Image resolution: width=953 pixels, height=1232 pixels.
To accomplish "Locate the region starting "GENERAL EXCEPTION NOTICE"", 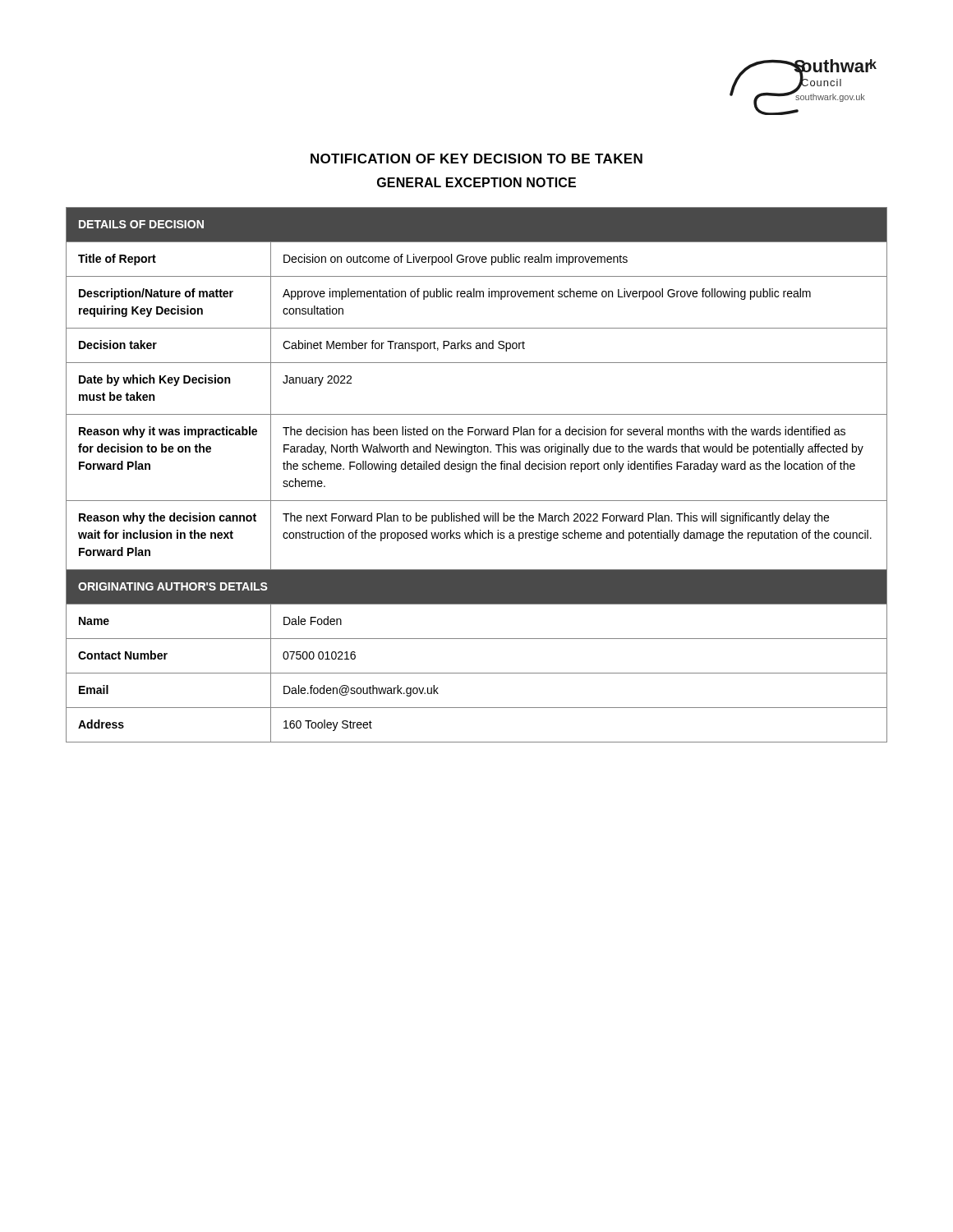I will click(476, 183).
